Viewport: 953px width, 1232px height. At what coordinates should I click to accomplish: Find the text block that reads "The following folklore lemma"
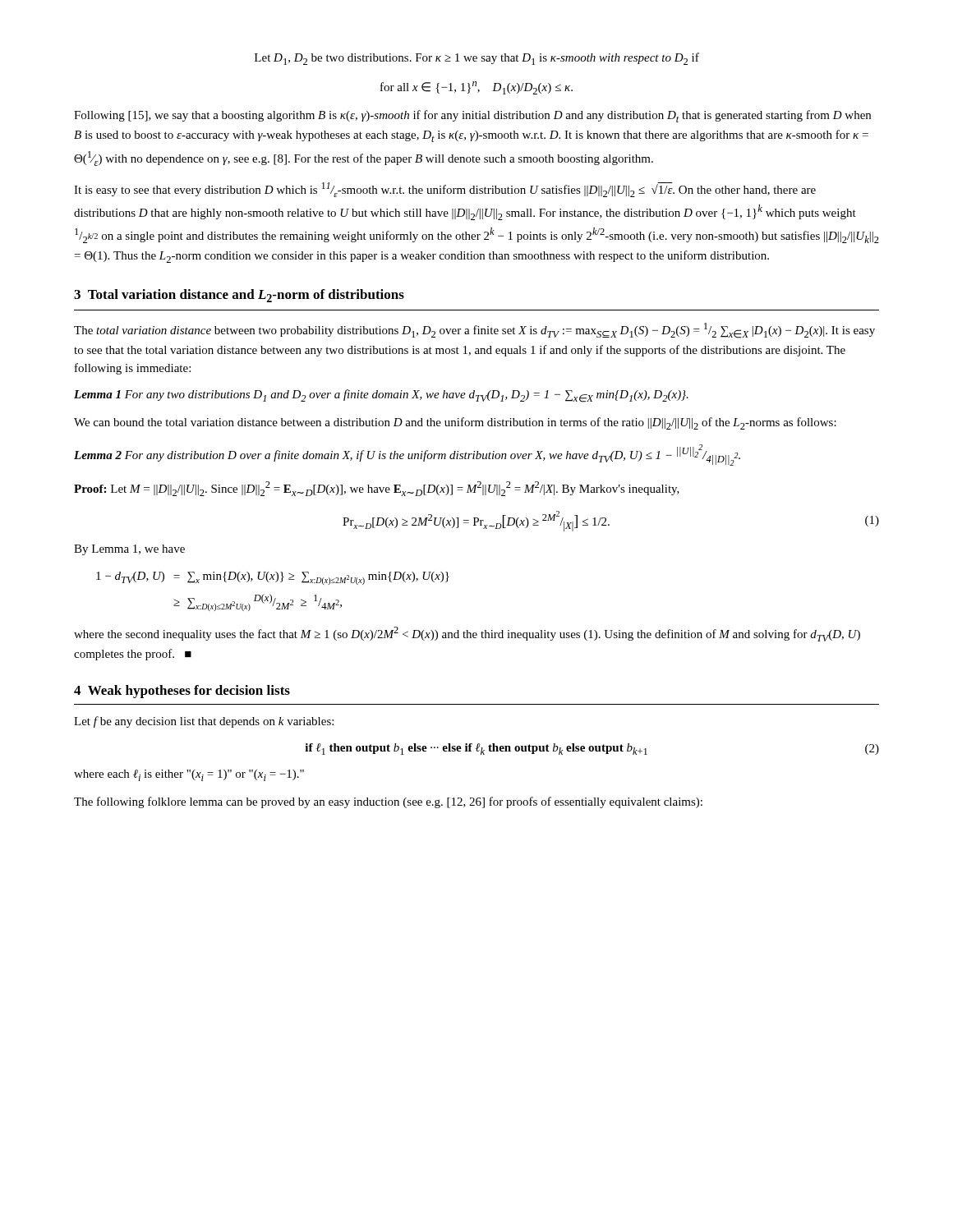[x=389, y=802]
